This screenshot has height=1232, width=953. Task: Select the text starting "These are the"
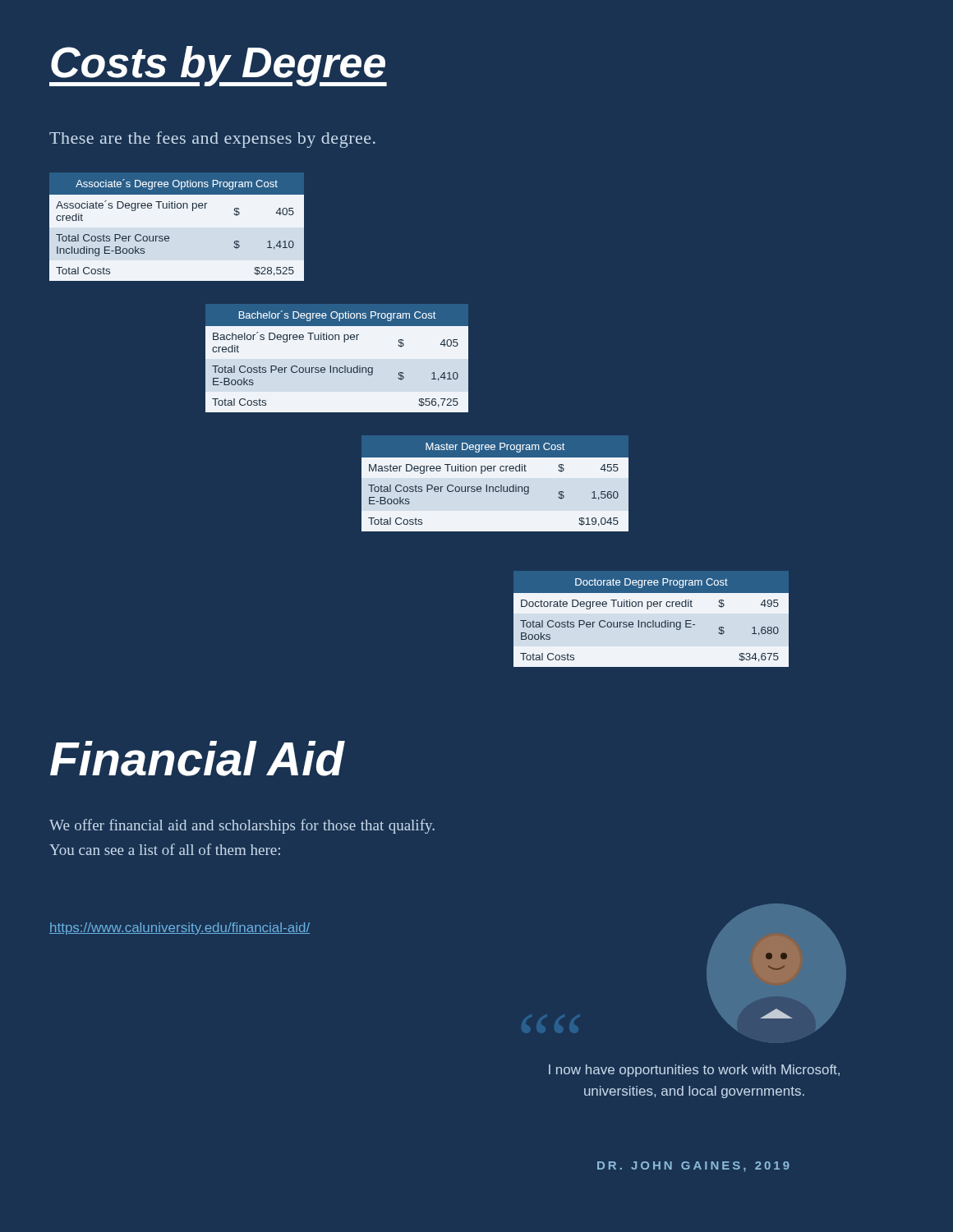pos(213,138)
